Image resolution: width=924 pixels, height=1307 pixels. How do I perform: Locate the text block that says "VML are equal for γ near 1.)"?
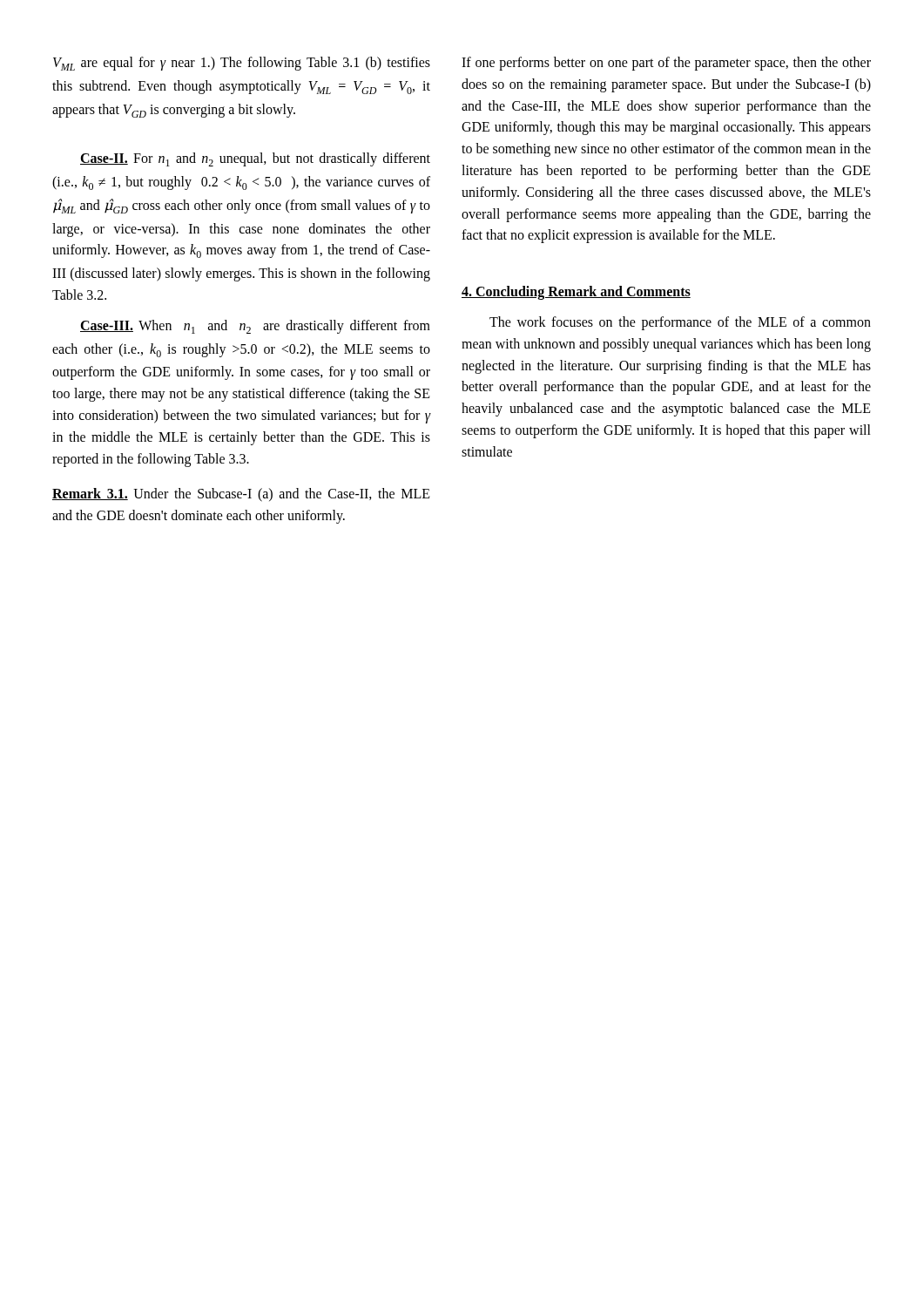[x=241, y=87]
